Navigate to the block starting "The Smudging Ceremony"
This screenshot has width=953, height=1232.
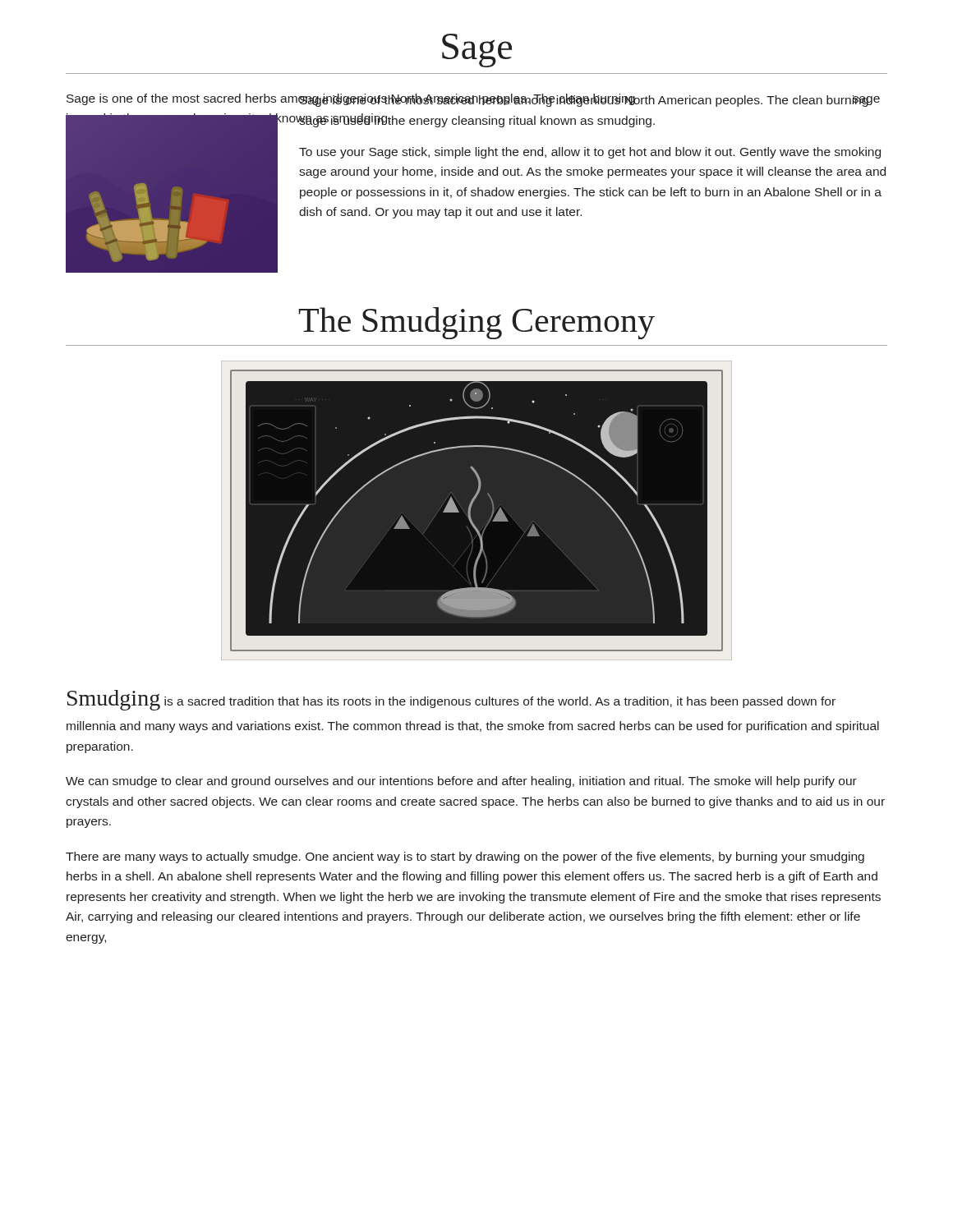click(x=476, y=320)
